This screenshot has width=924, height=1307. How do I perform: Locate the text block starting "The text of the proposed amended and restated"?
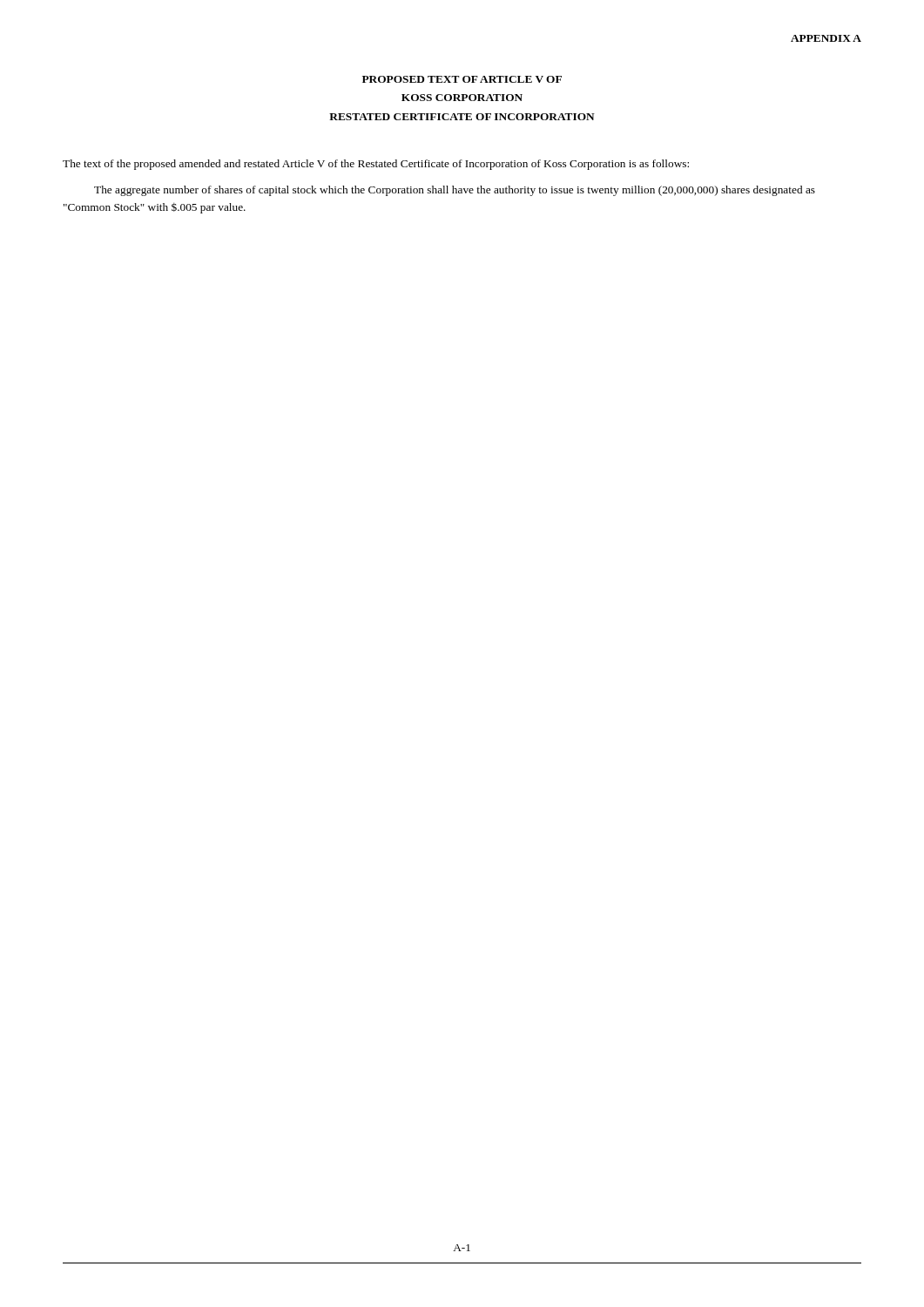pos(462,186)
